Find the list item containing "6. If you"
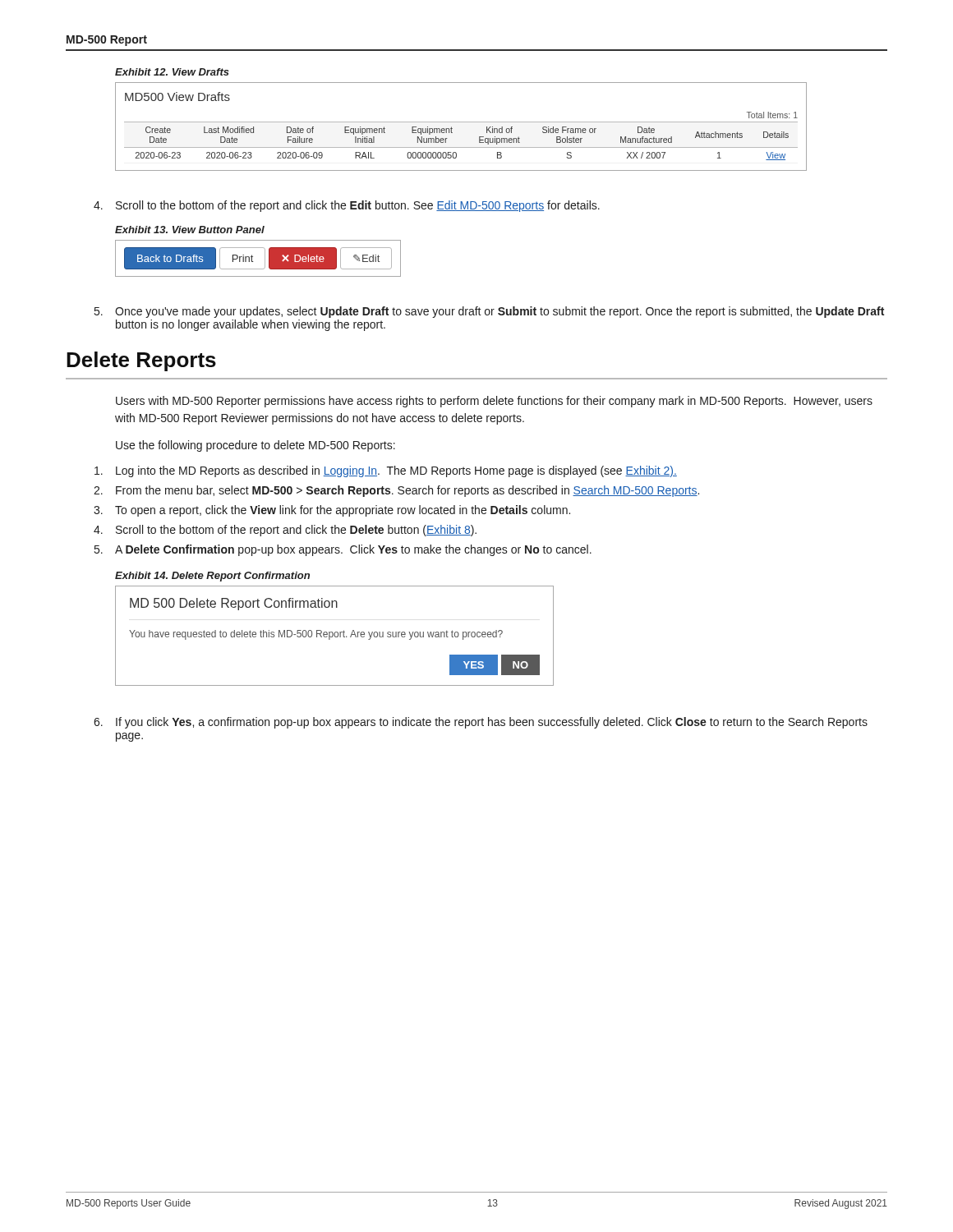Screen dimensions: 1232x953 pos(491,729)
